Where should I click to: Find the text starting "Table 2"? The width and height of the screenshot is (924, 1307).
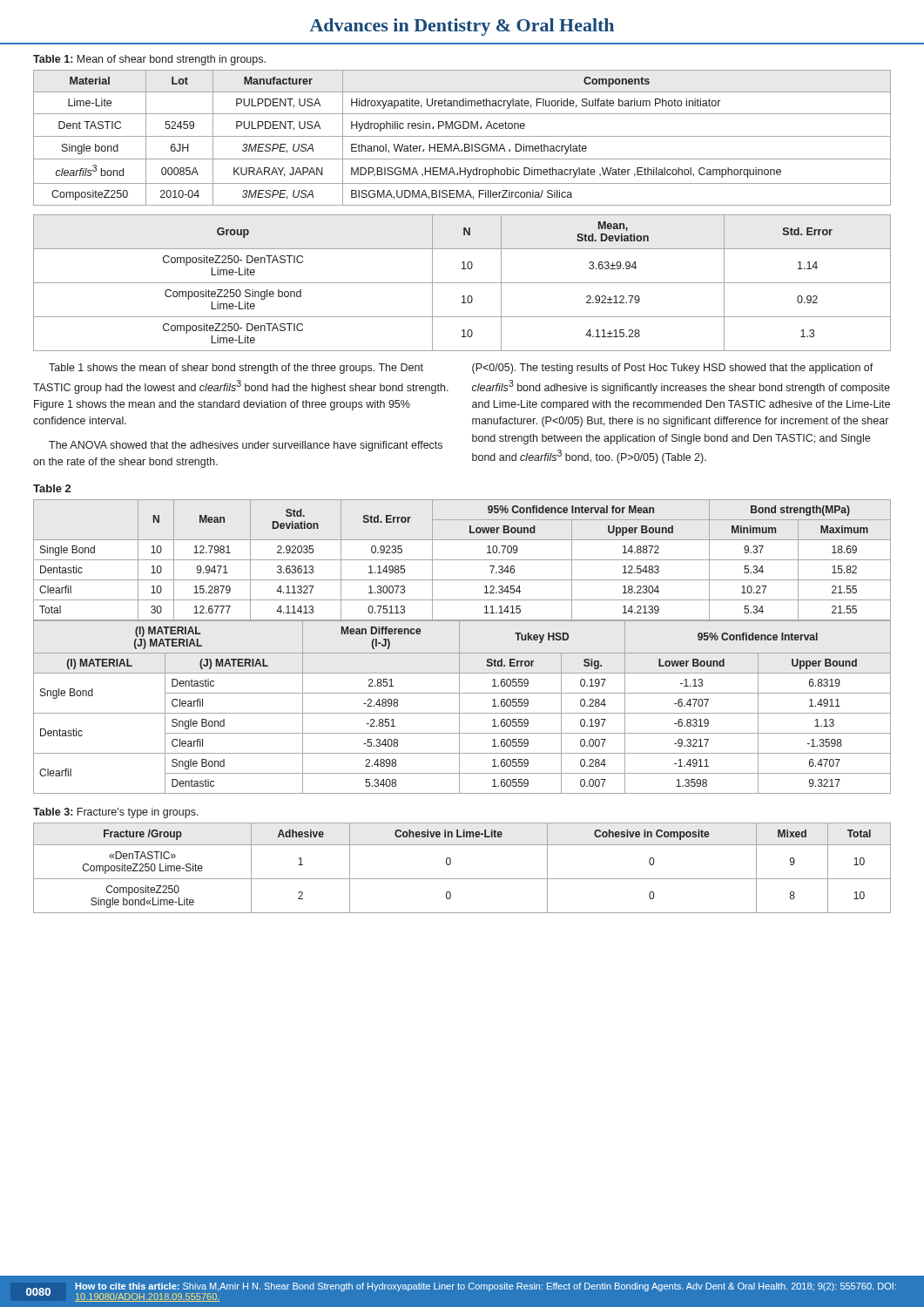52,488
